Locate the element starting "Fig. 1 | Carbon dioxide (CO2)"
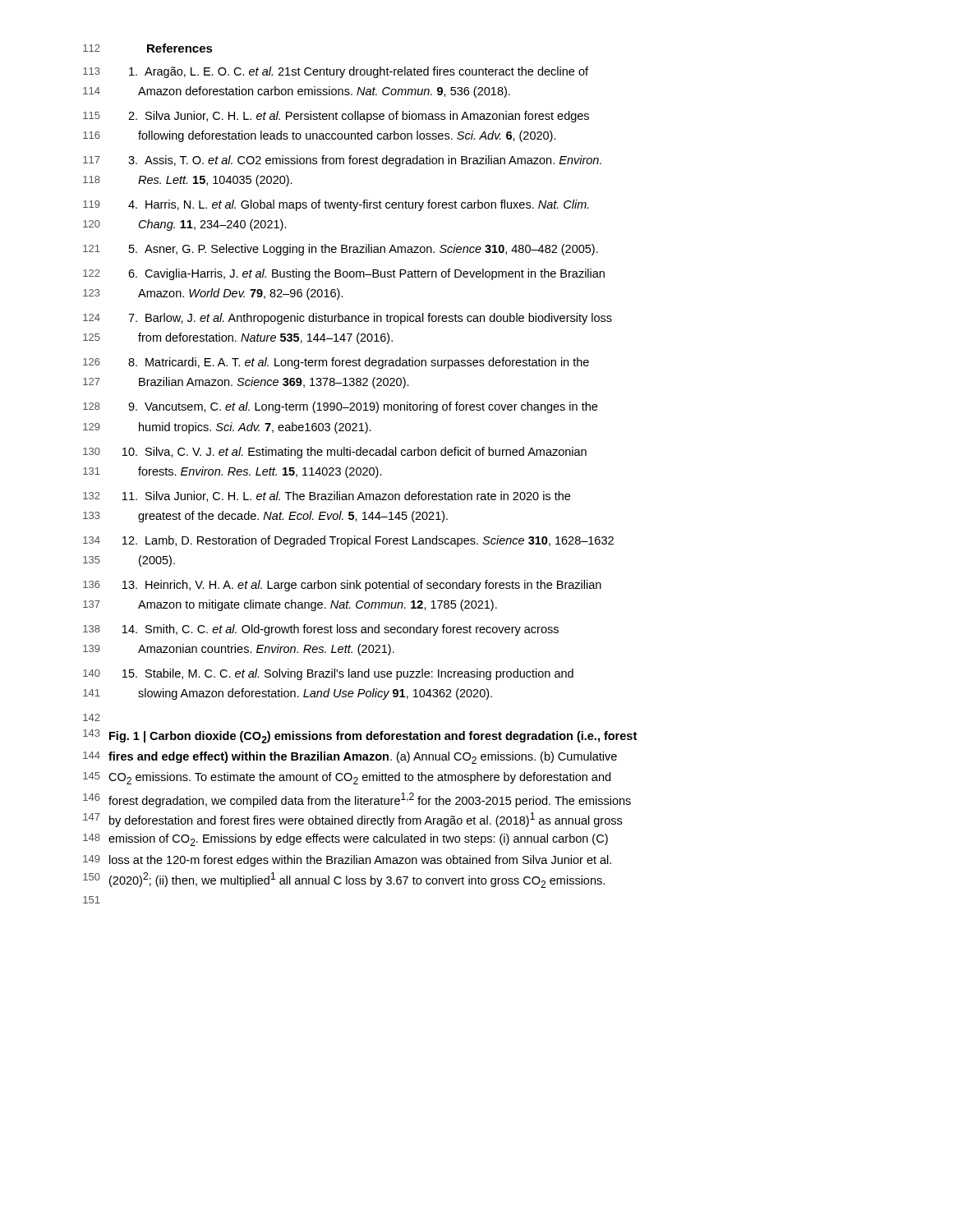This screenshot has width=953, height=1232. click(x=498, y=818)
